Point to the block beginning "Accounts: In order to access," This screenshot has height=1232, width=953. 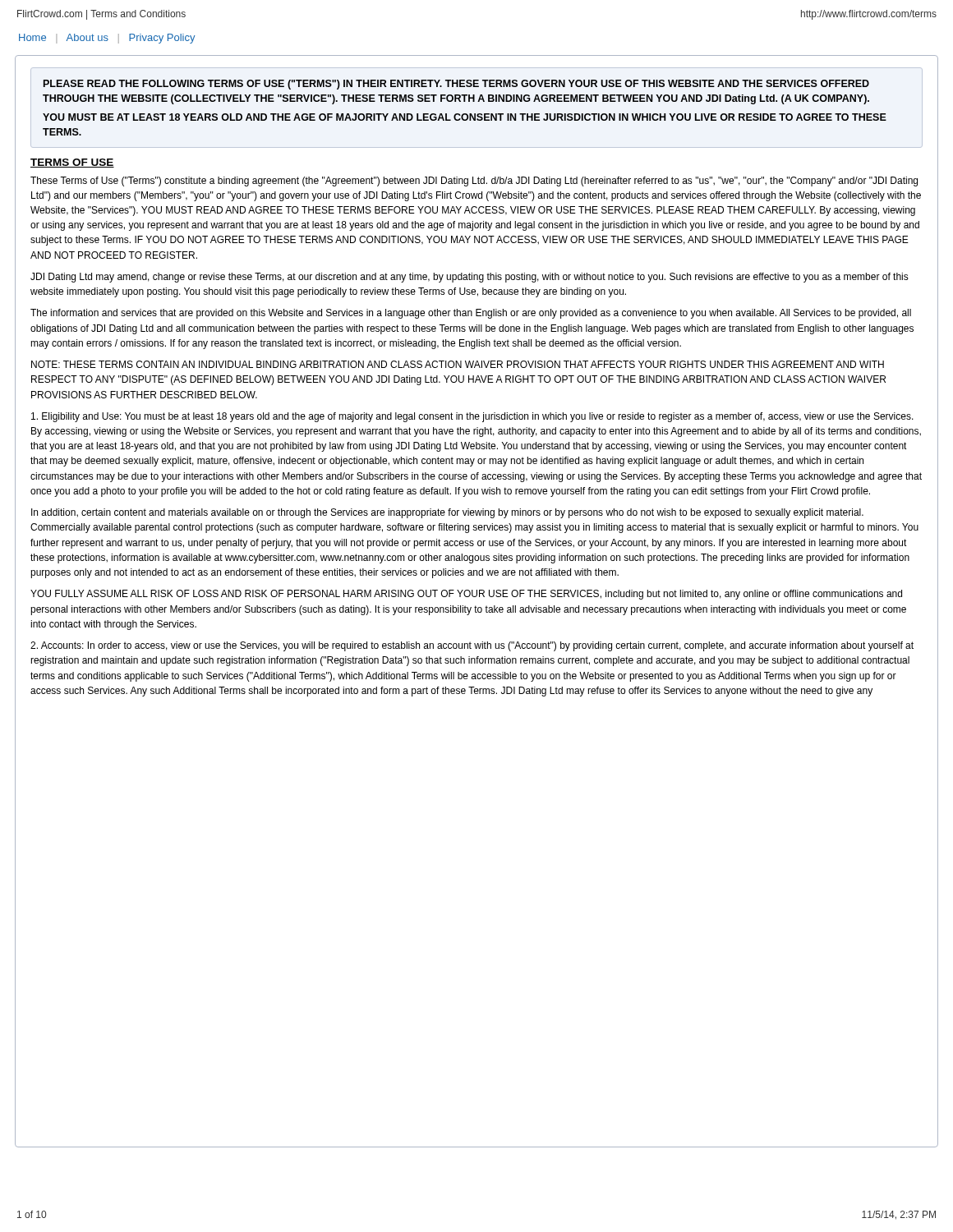(472, 668)
